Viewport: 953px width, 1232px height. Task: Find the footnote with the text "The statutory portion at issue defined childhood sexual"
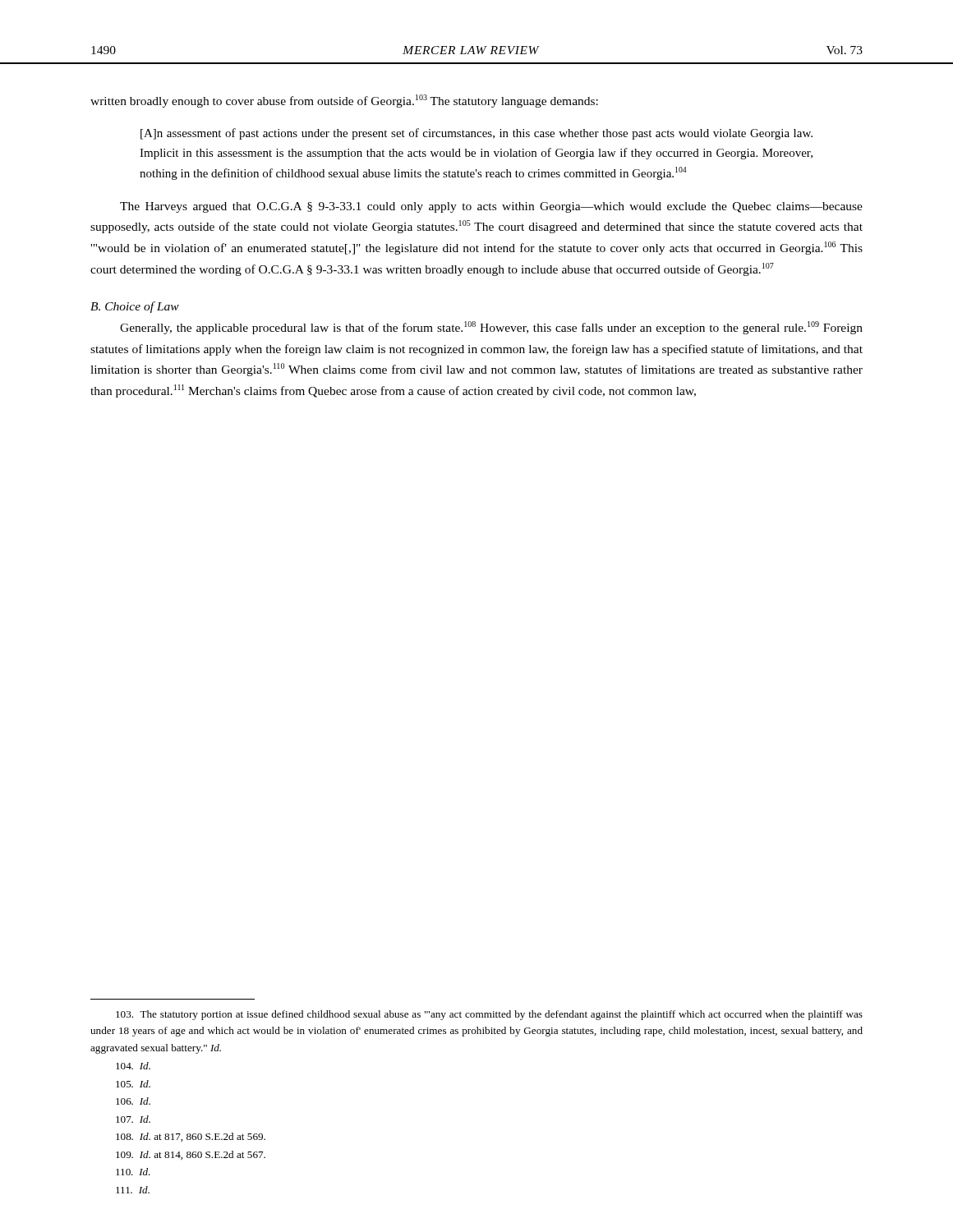click(476, 1031)
